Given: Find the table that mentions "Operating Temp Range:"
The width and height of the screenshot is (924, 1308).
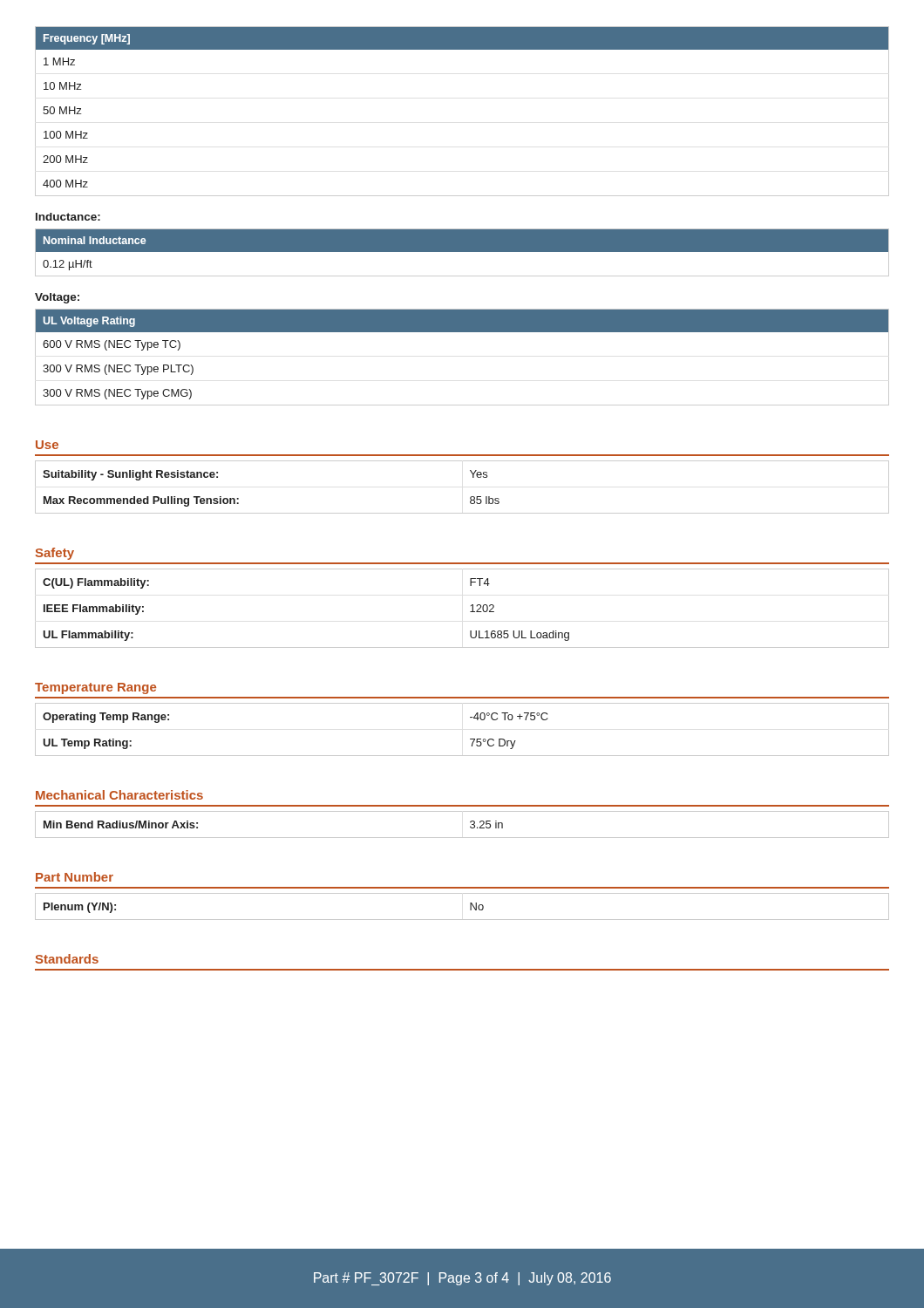Looking at the screenshot, I should (x=462, y=729).
